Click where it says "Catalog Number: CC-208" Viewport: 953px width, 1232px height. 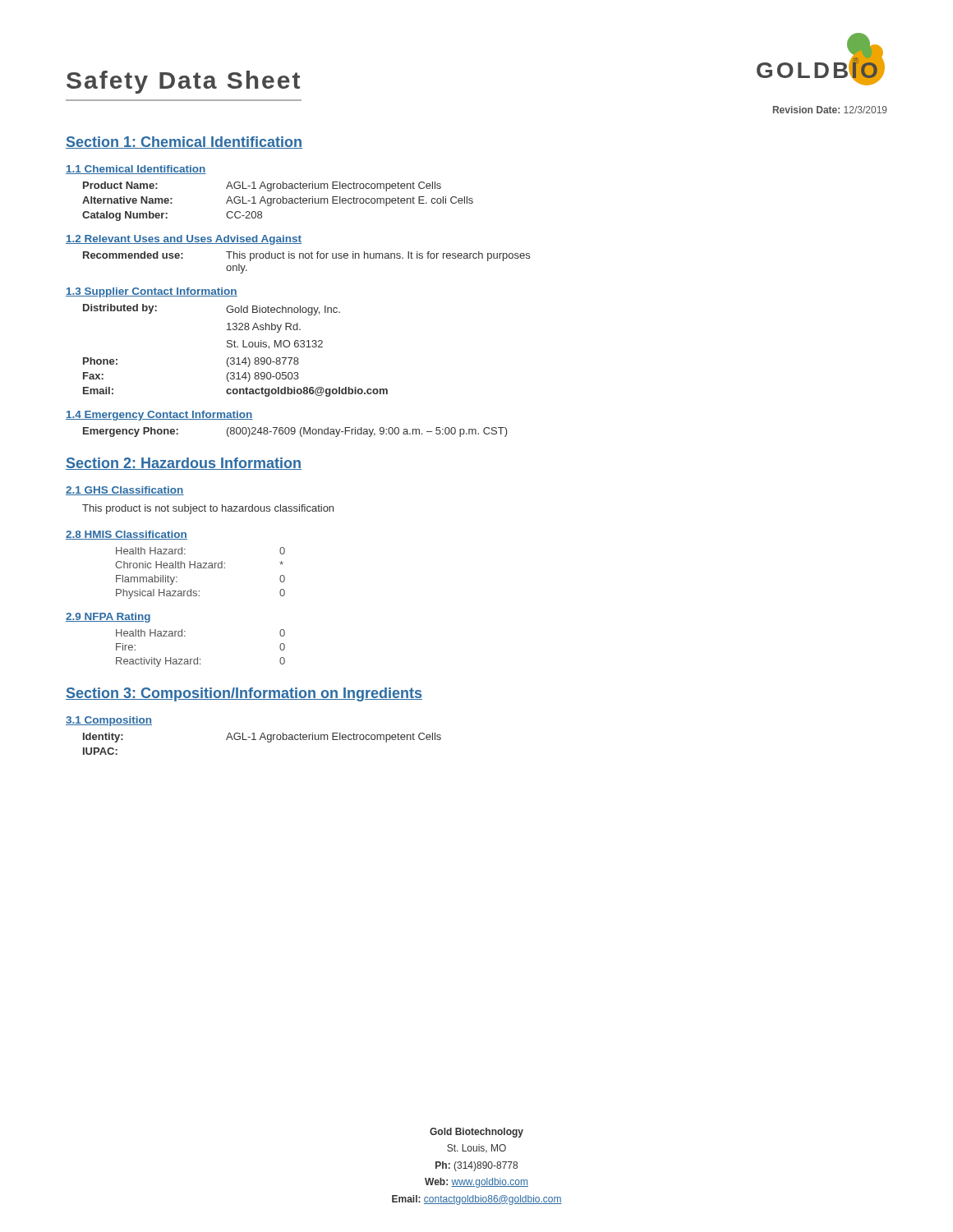click(x=128, y=216)
